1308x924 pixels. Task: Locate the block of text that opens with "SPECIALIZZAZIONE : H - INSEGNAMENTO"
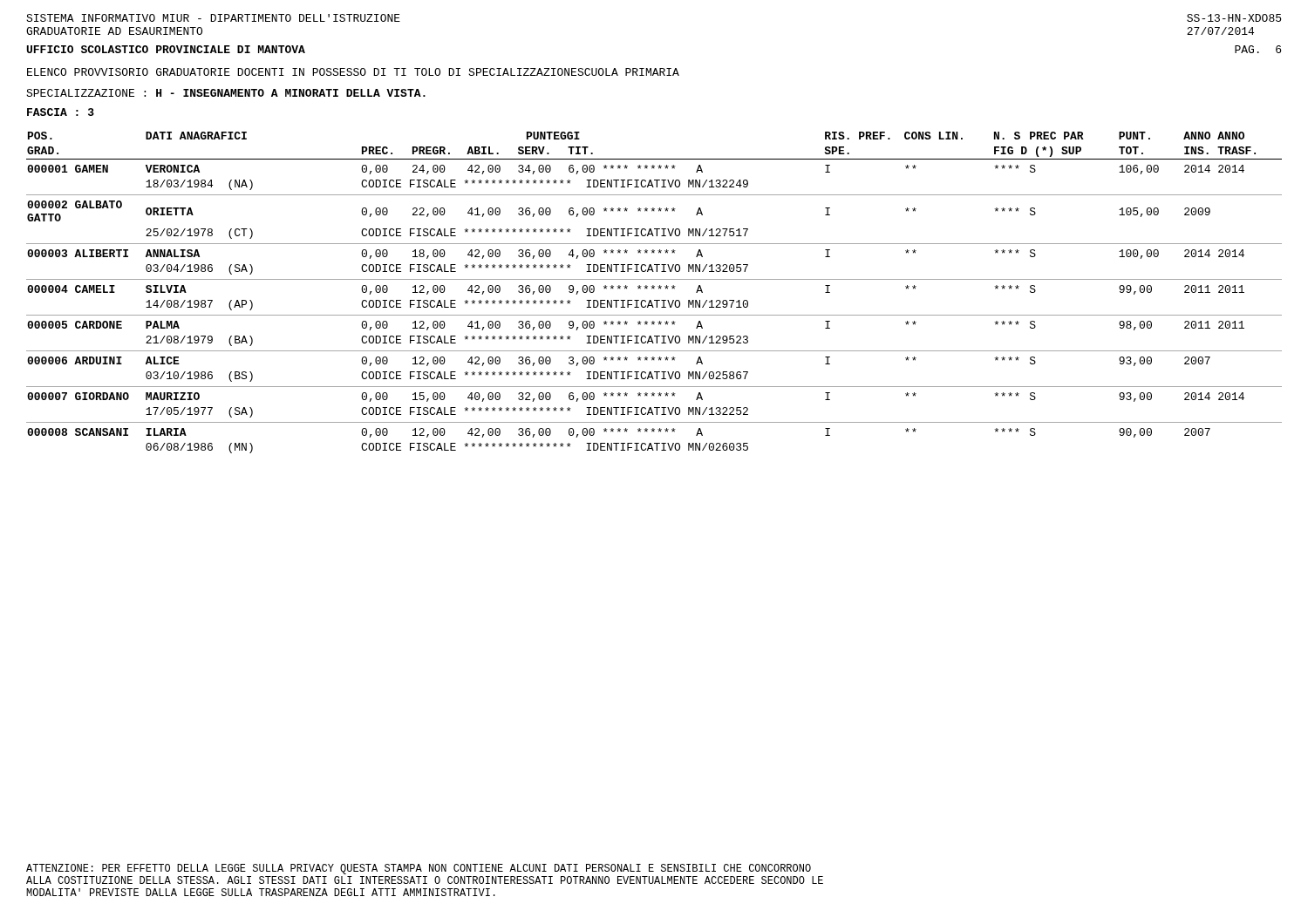point(227,94)
